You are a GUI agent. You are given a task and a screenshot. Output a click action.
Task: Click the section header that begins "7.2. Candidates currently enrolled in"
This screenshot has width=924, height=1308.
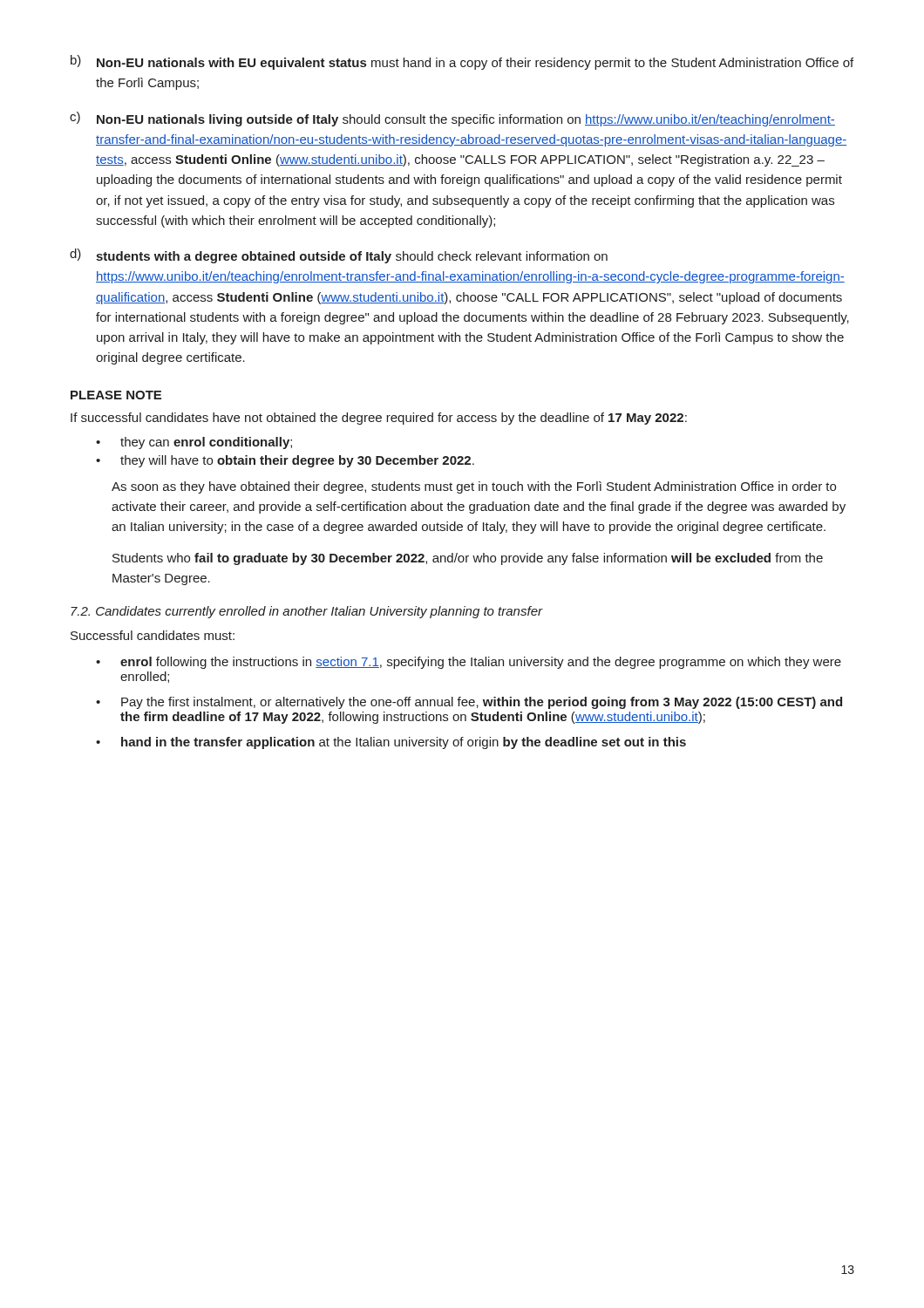[x=306, y=611]
